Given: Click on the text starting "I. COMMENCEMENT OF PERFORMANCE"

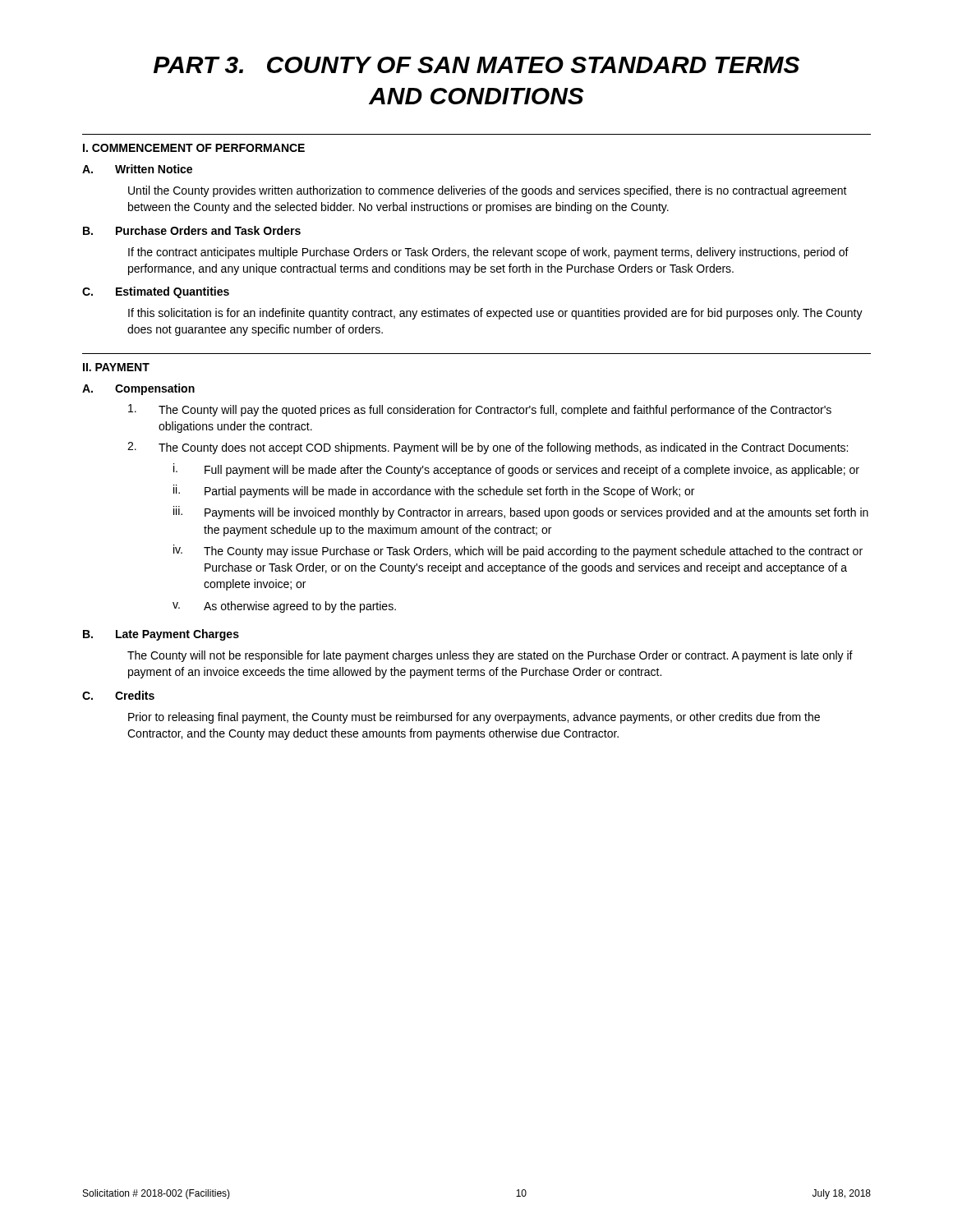Looking at the screenshot, I should (x=194, y=148).
